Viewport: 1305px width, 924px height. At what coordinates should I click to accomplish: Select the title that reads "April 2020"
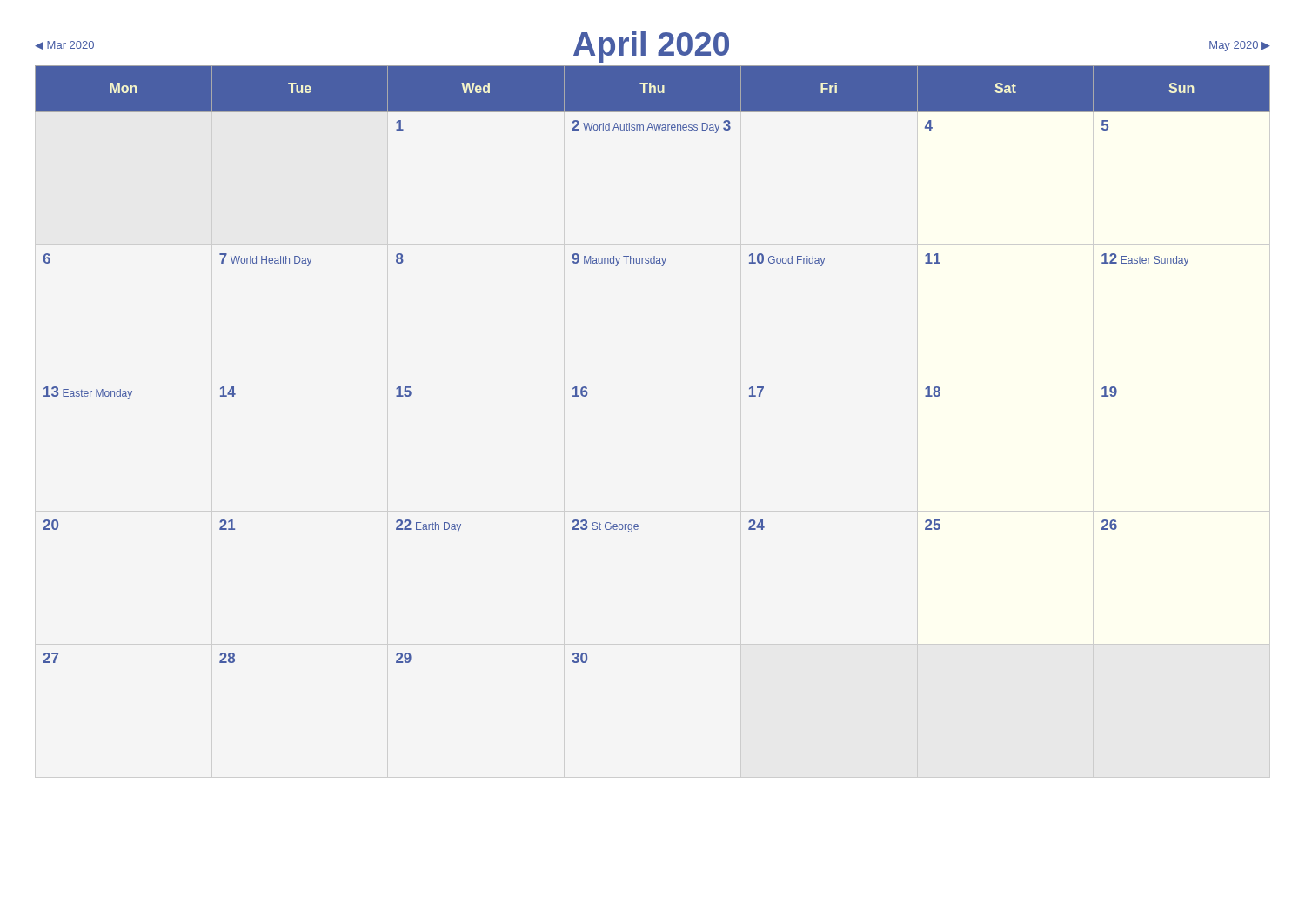[x=652, y=44]
